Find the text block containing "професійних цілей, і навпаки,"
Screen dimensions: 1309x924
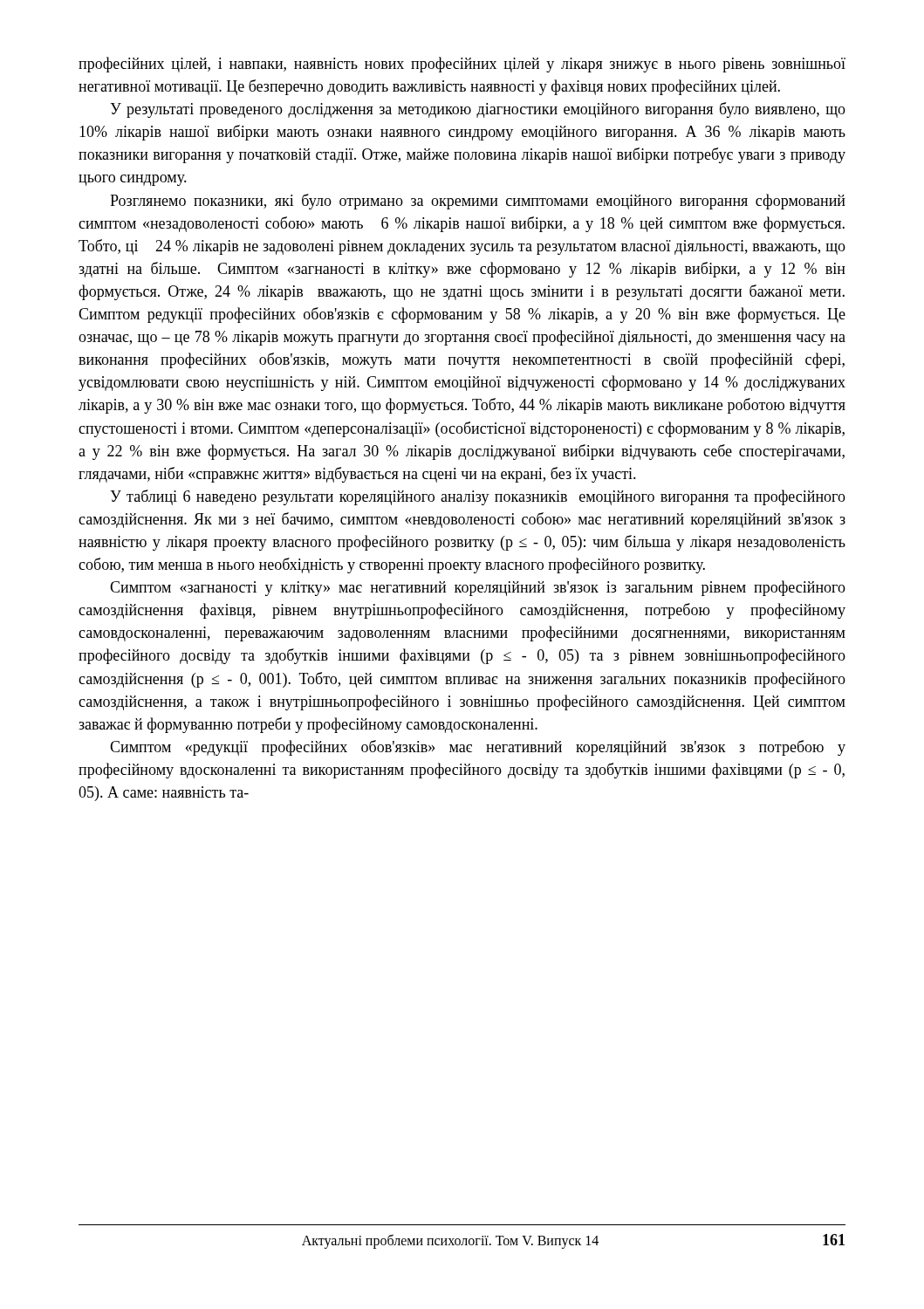(462, 428)
